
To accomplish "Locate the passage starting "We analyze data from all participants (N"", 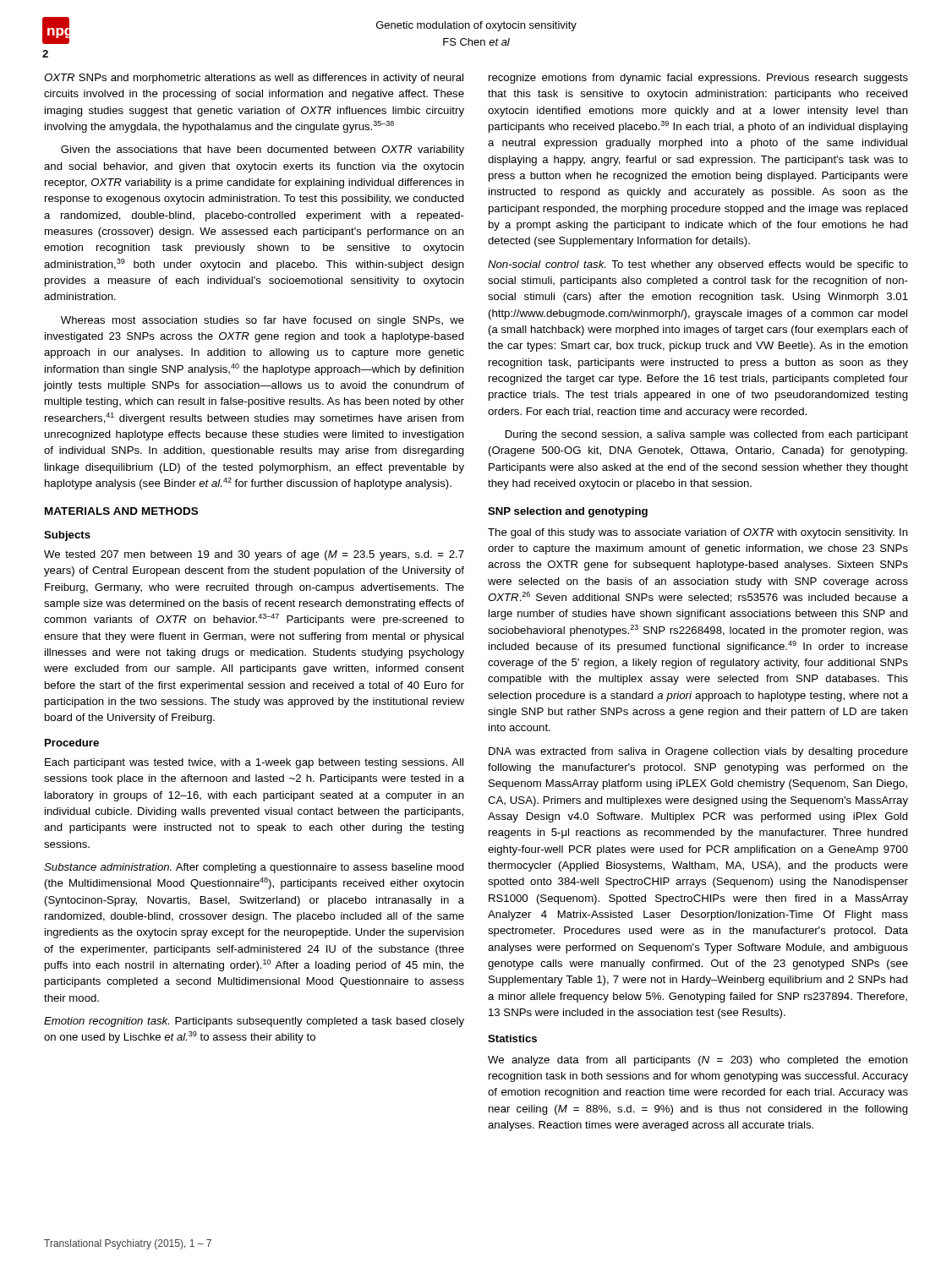I will pos(698,1092).
